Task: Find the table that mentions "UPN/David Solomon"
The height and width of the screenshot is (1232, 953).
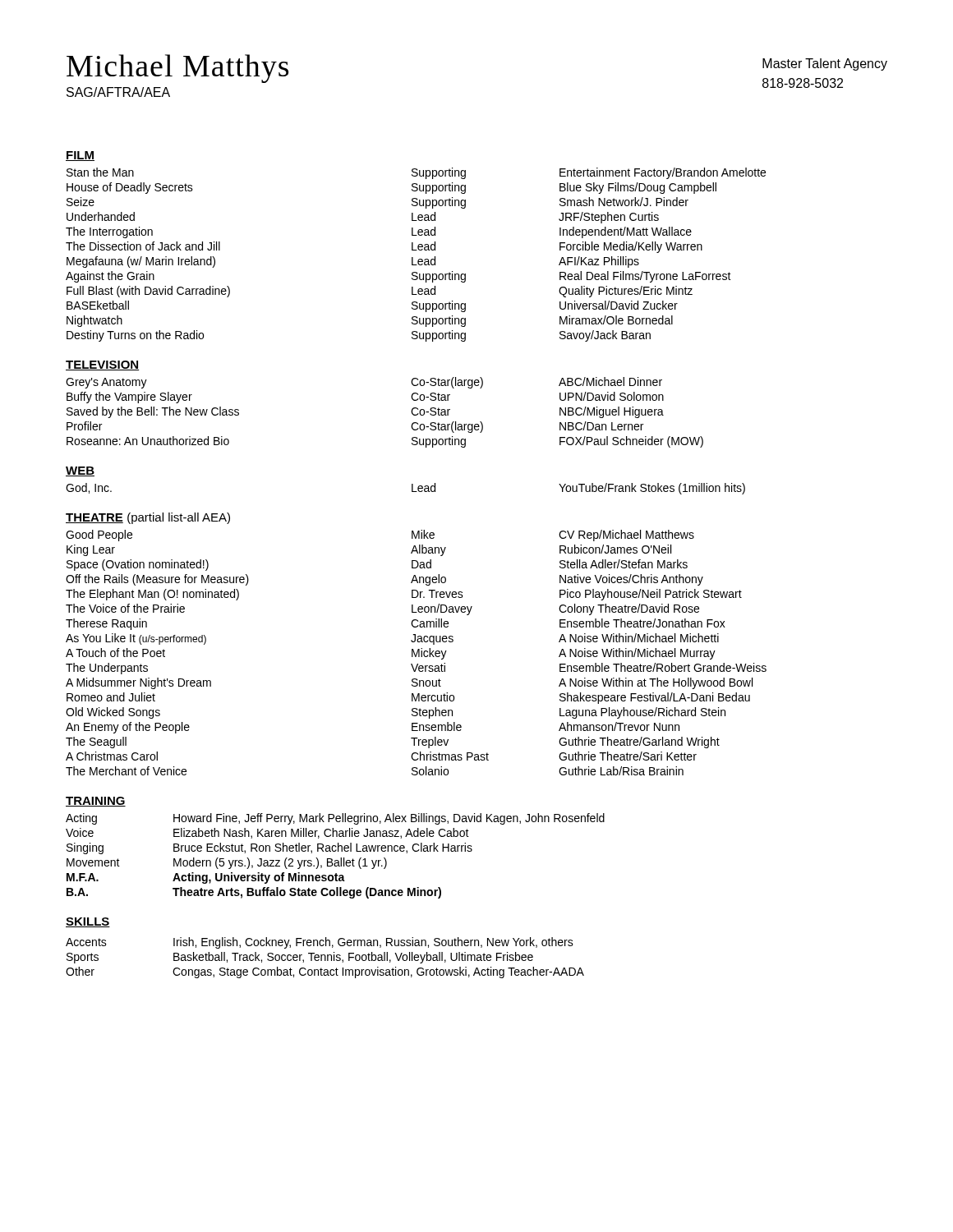Action: pos(476,411)
